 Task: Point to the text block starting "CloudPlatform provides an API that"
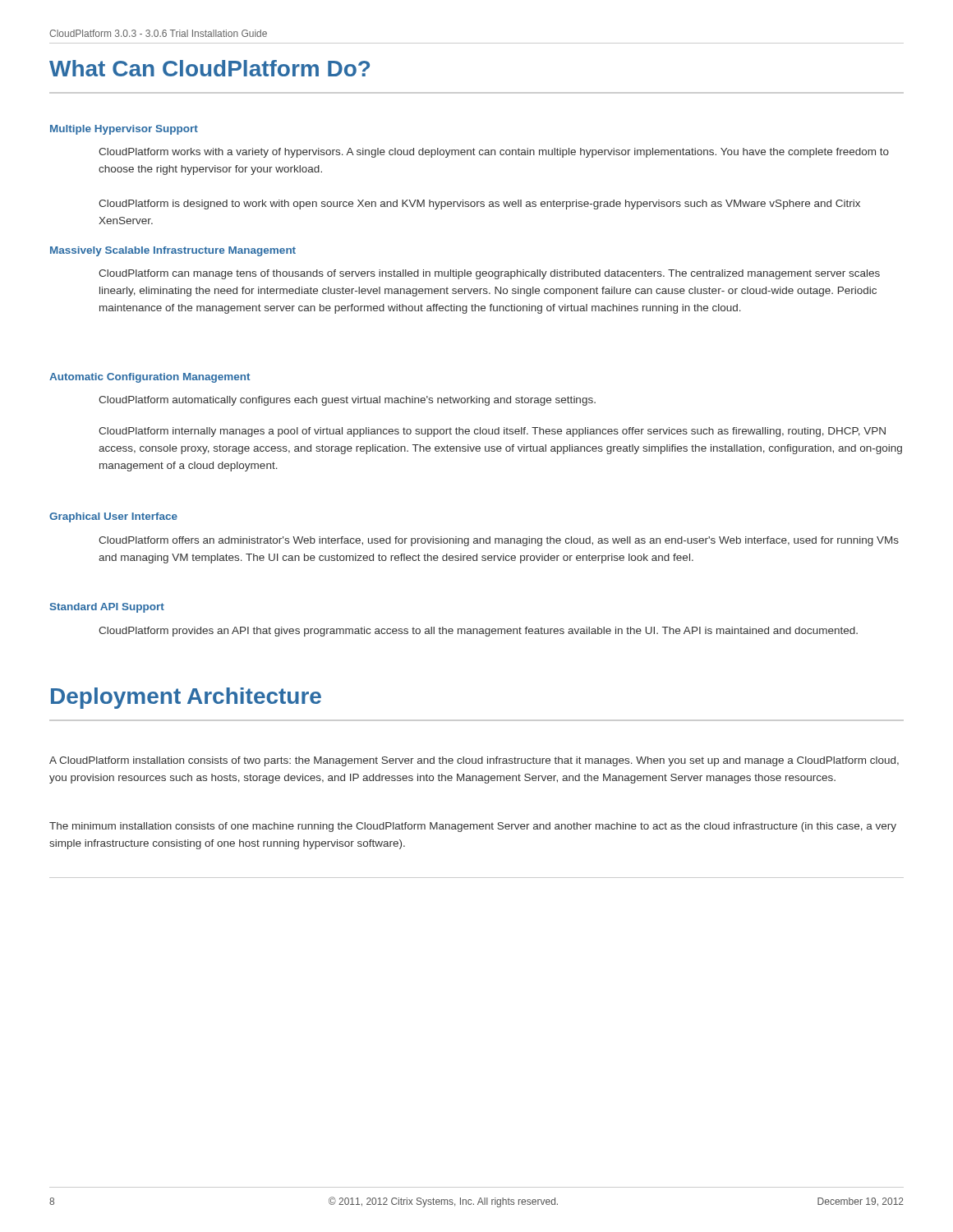pos(479,630)
